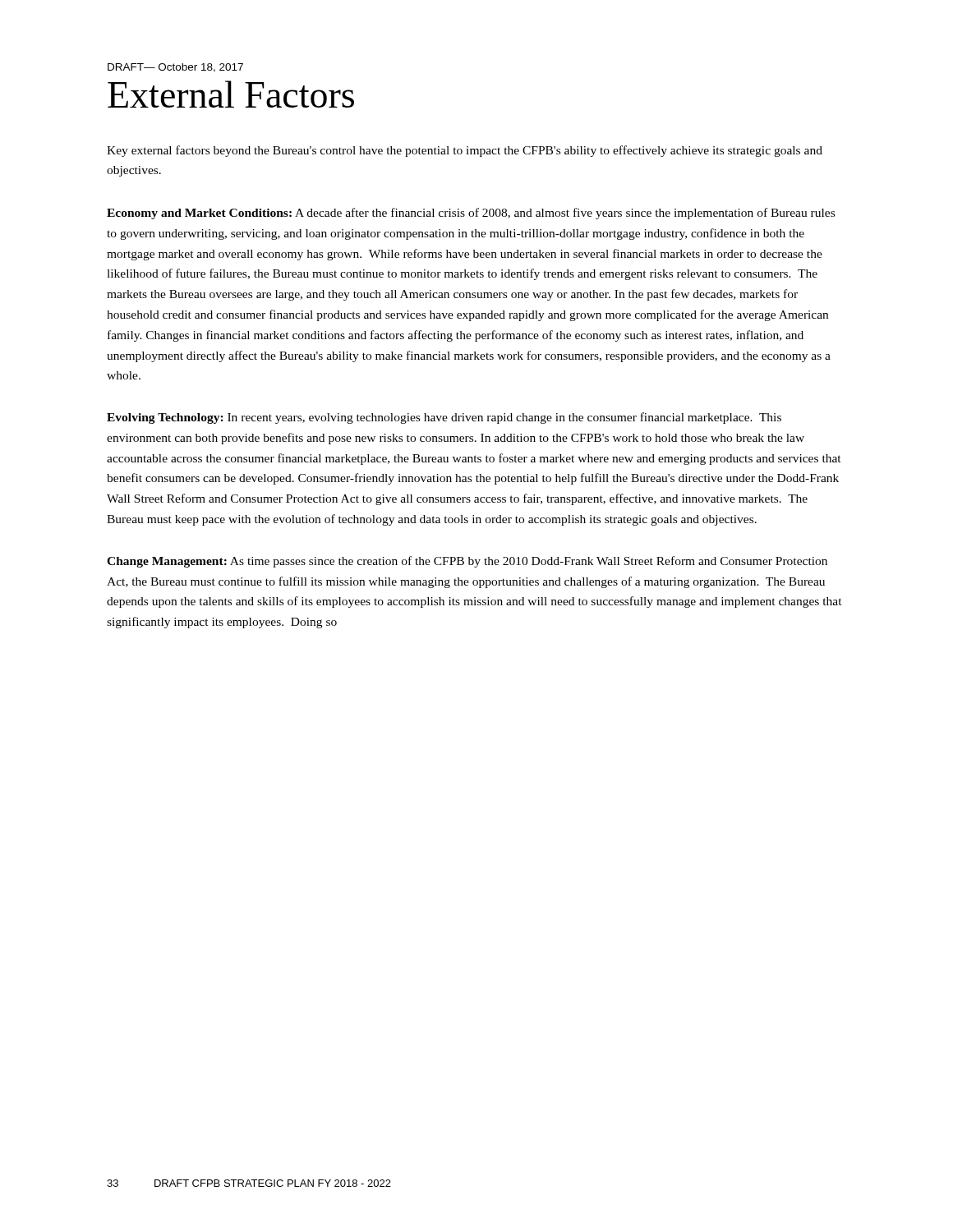
Task: Point to the passage starting "Economy and Market Conditions: A"
Action: tap(476, 294)
